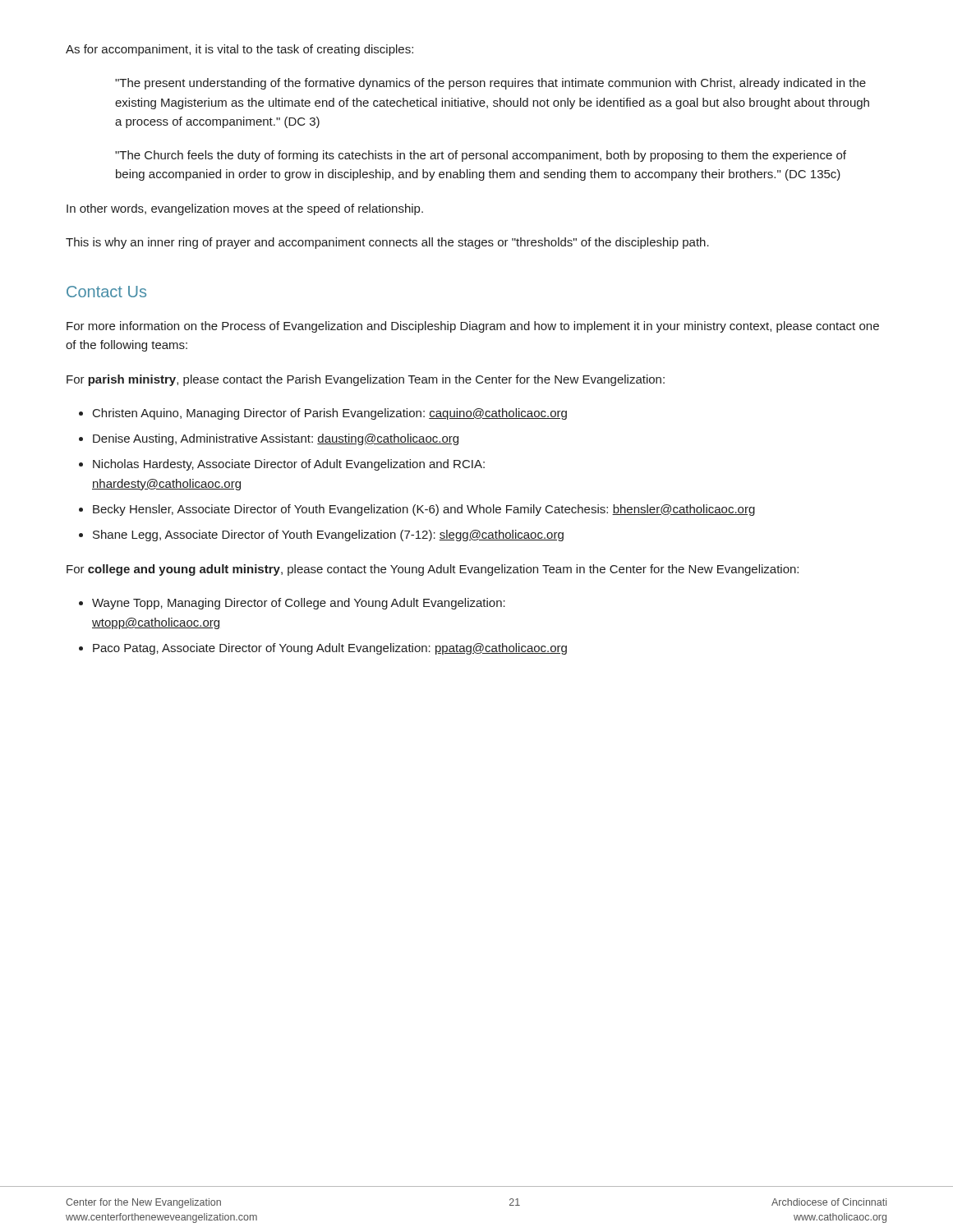Screen dimensions: 1232x953
Task: Navigate to the block starting "For college and young adult ministry, please contact"
Action: point(433,569)
